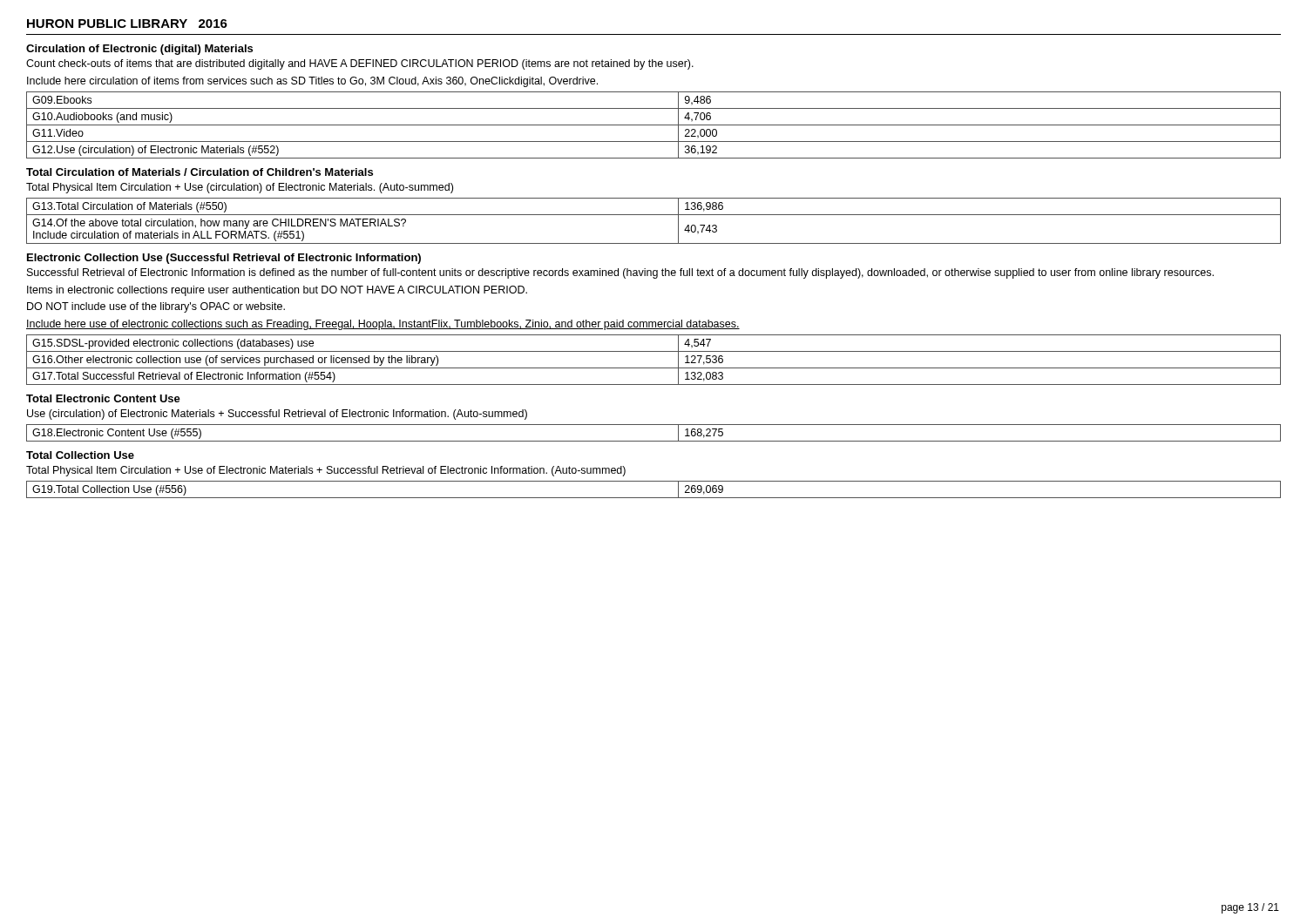Click on the table containing "G18.Electronic Content Use (#555)"
The height and width of the screenshot is (924, 1307).
pyautogui.click(x=654, y=433)
